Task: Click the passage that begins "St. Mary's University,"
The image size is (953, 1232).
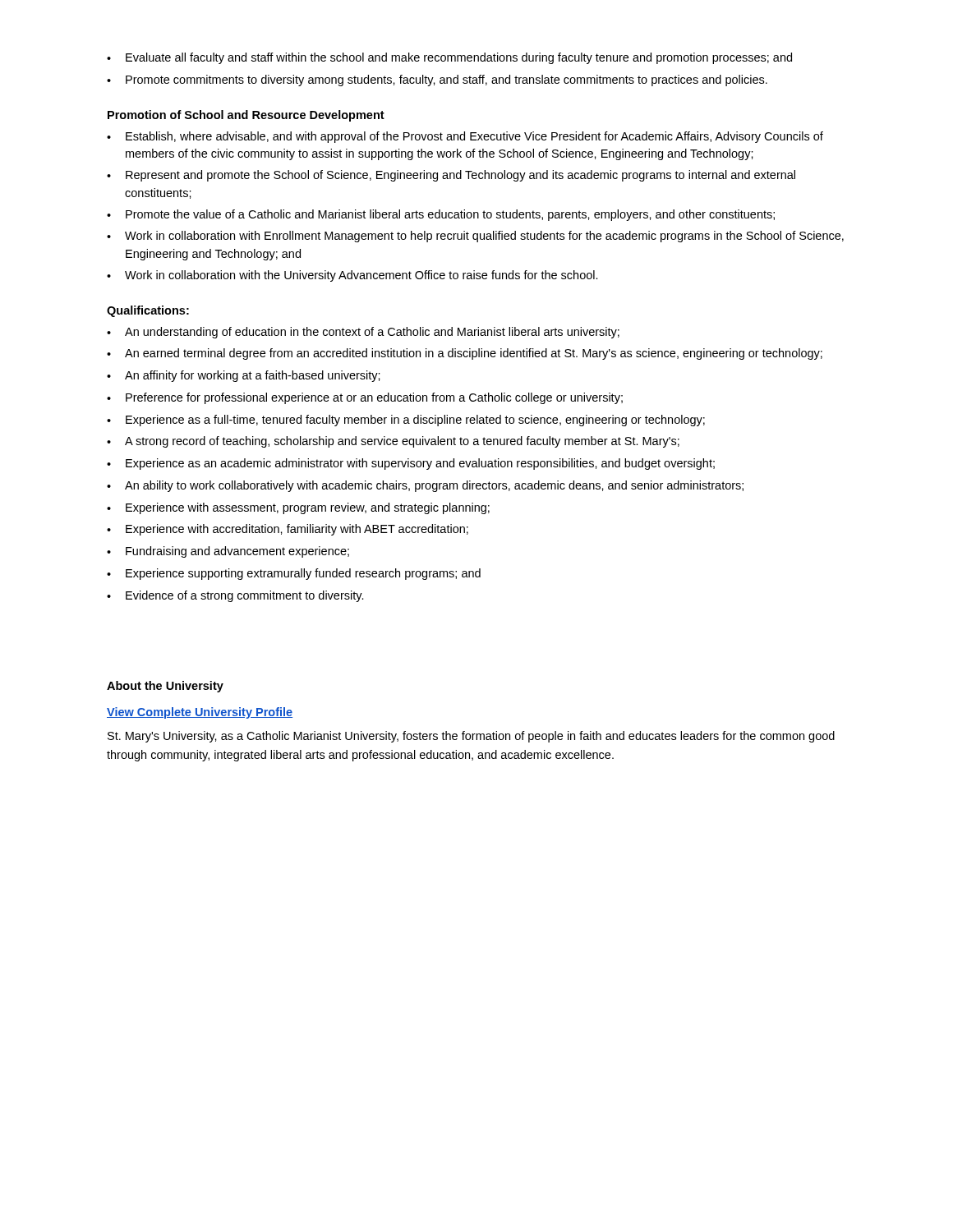Action: 471,745
